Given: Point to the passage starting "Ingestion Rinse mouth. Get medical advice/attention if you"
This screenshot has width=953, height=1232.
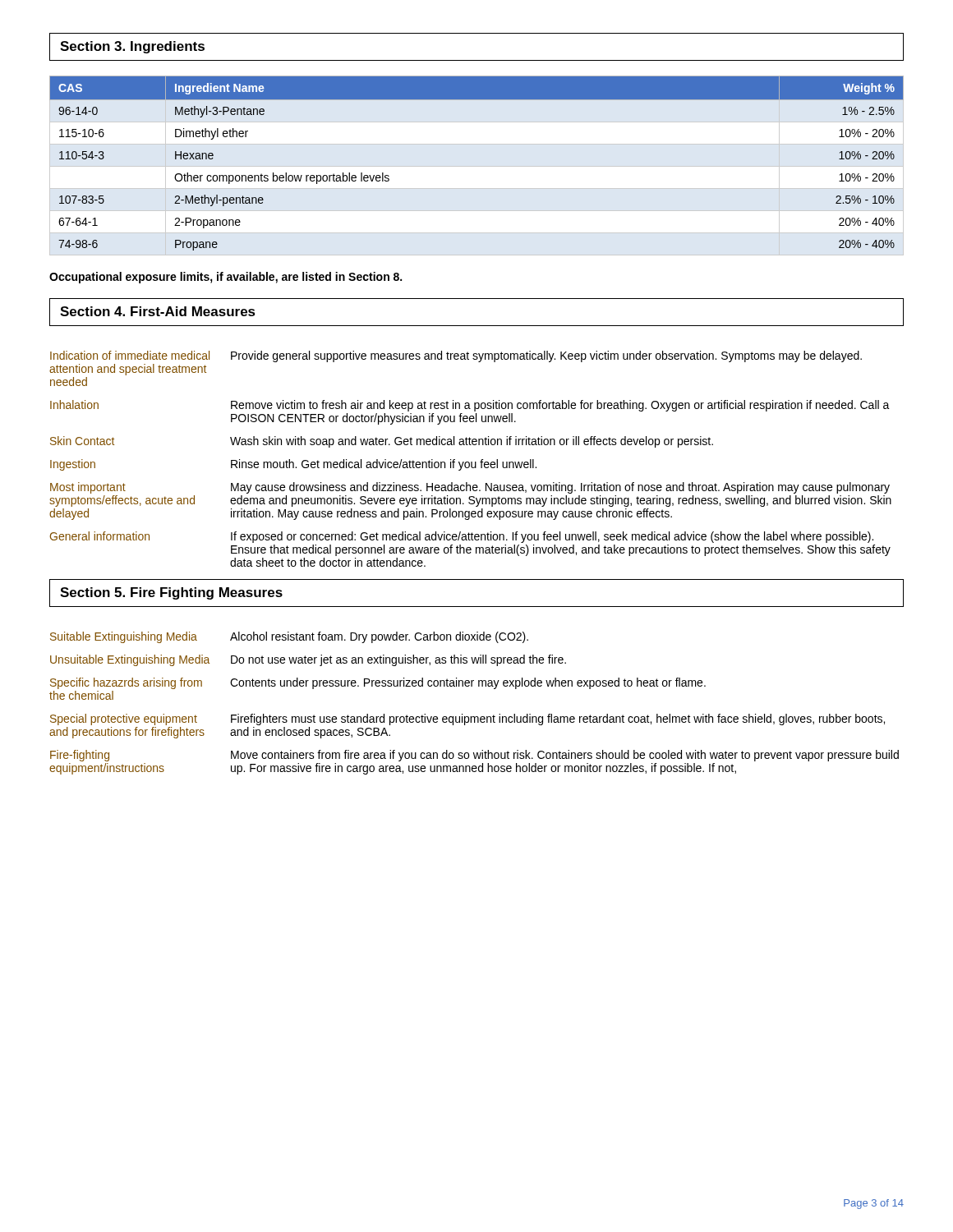Looking at the screenshot, I should click(x=476, y=464).
